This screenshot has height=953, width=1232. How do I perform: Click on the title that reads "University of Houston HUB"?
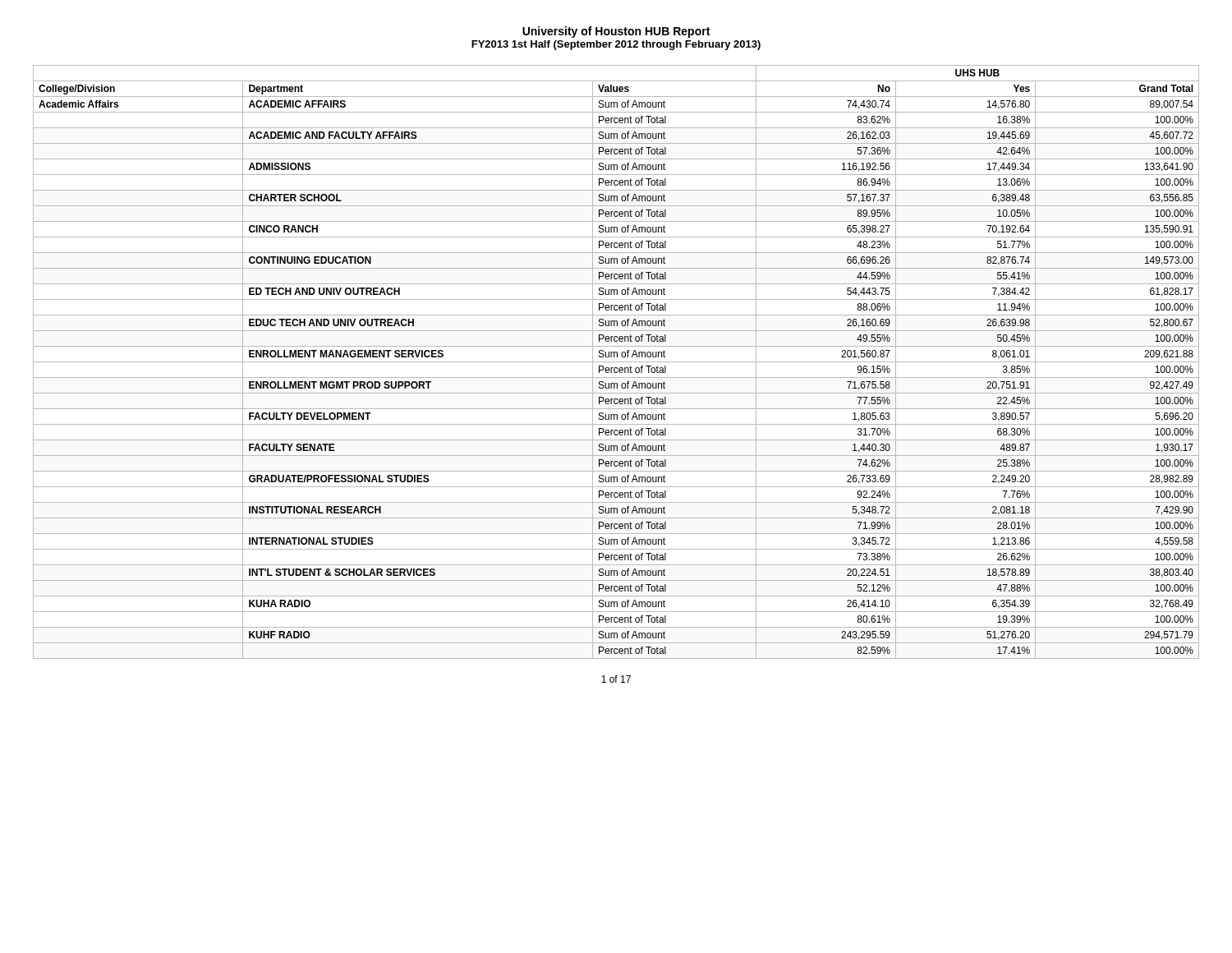click(616, 37)
